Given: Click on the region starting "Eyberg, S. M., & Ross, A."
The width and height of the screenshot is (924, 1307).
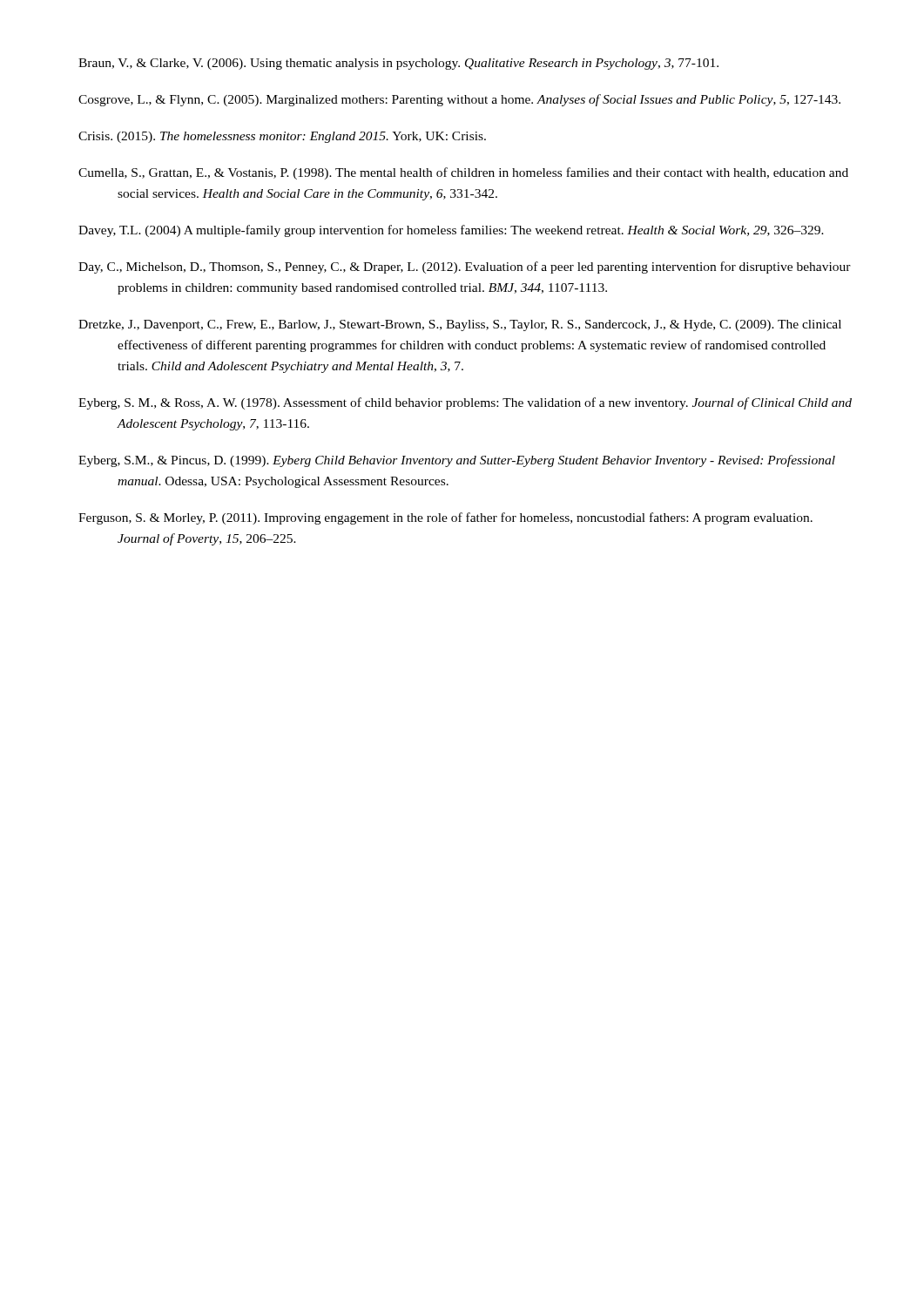Looking at the screenshot, I should pyautogui.click(x=465, y=413).
